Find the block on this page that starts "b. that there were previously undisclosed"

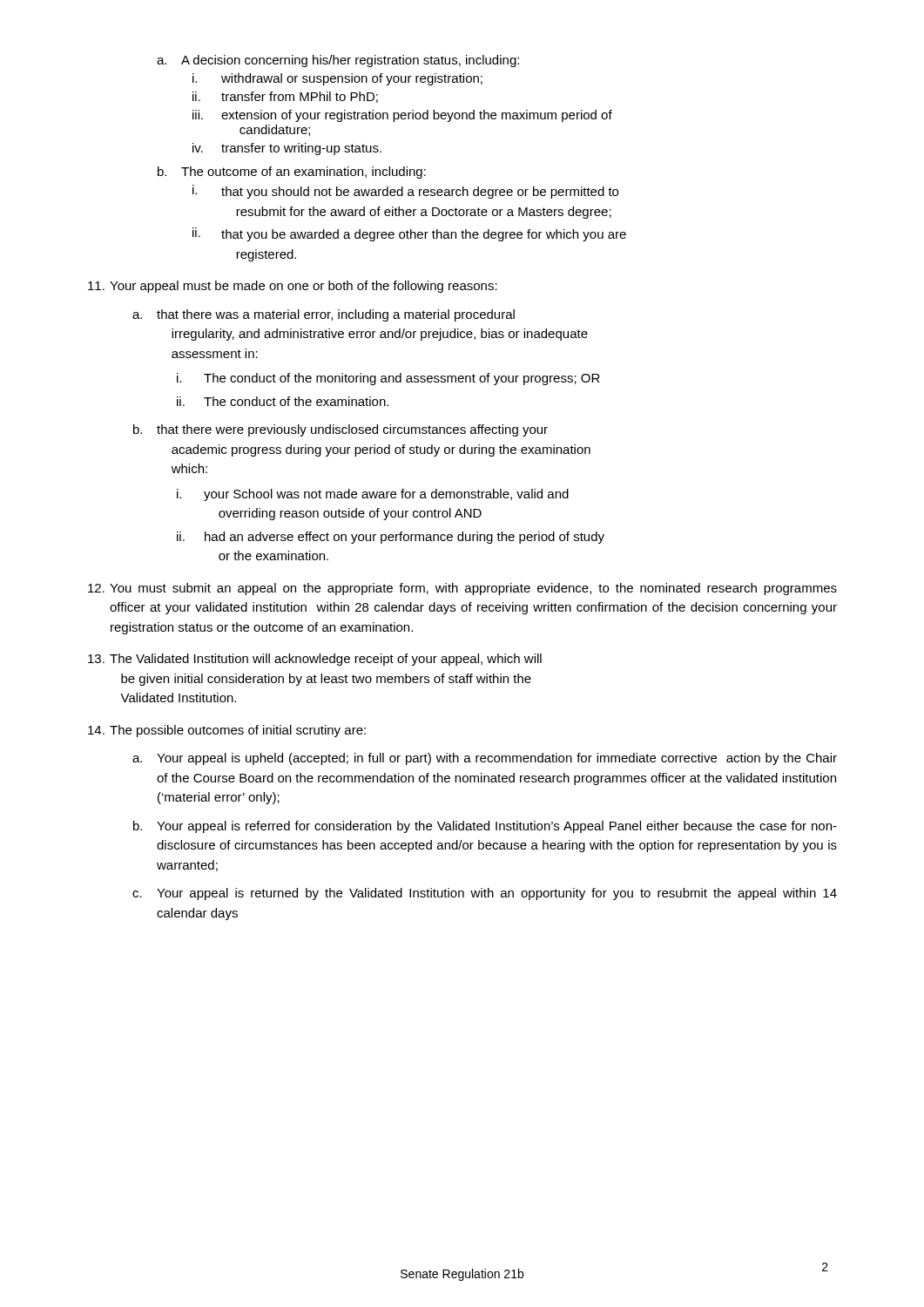485,449
